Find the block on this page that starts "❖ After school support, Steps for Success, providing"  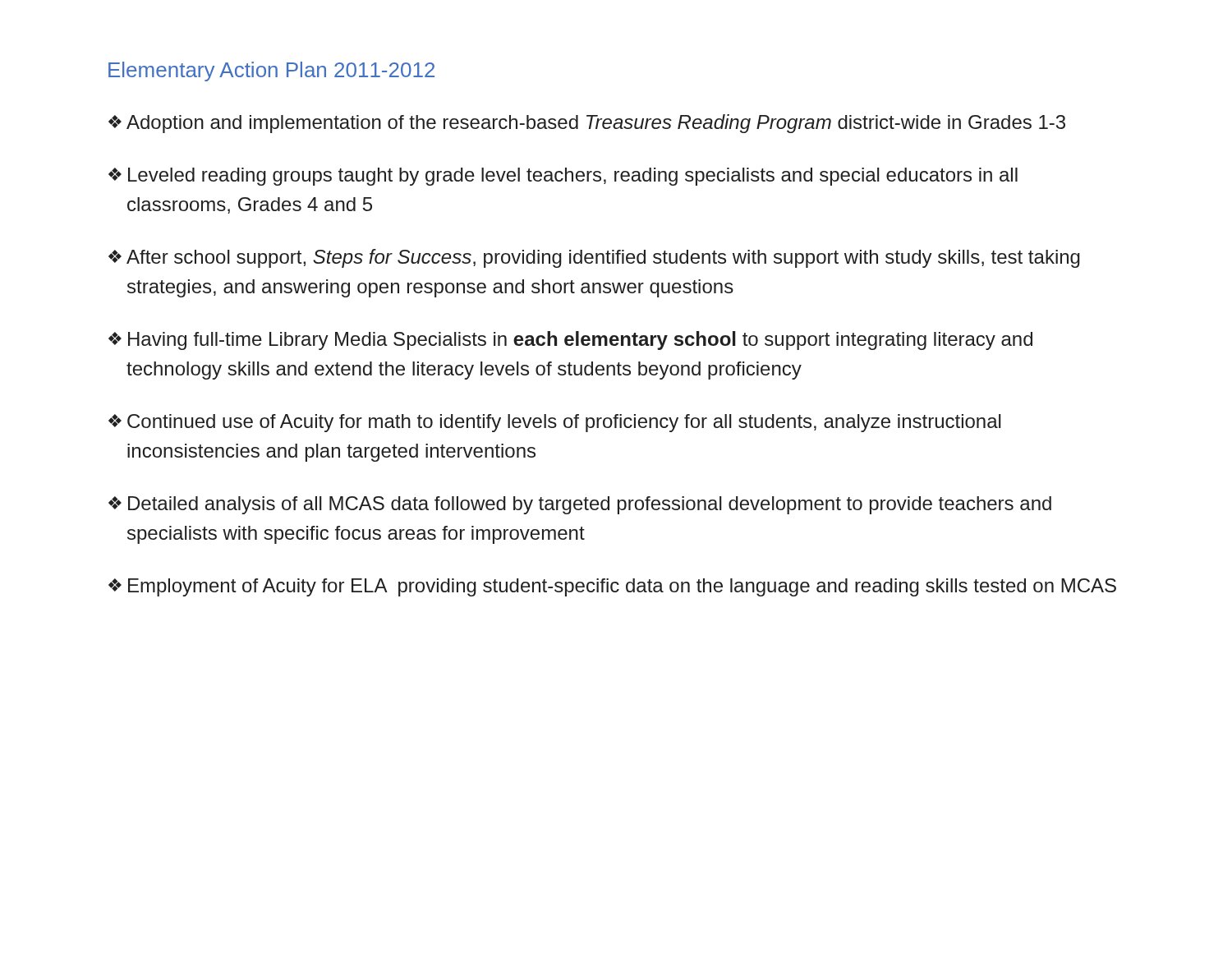click(616, 272)
